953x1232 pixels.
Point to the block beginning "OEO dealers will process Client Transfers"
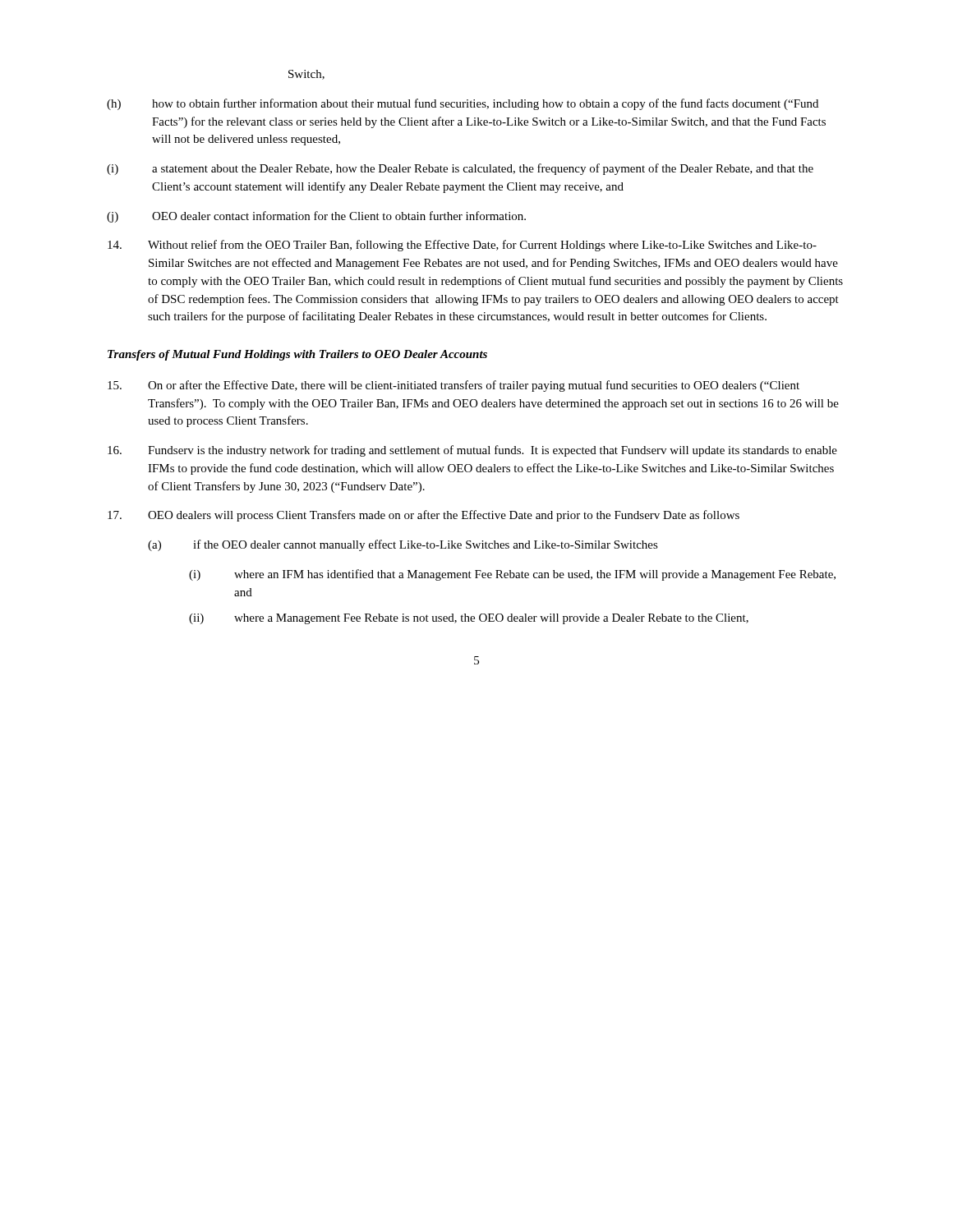coord(476,516)
